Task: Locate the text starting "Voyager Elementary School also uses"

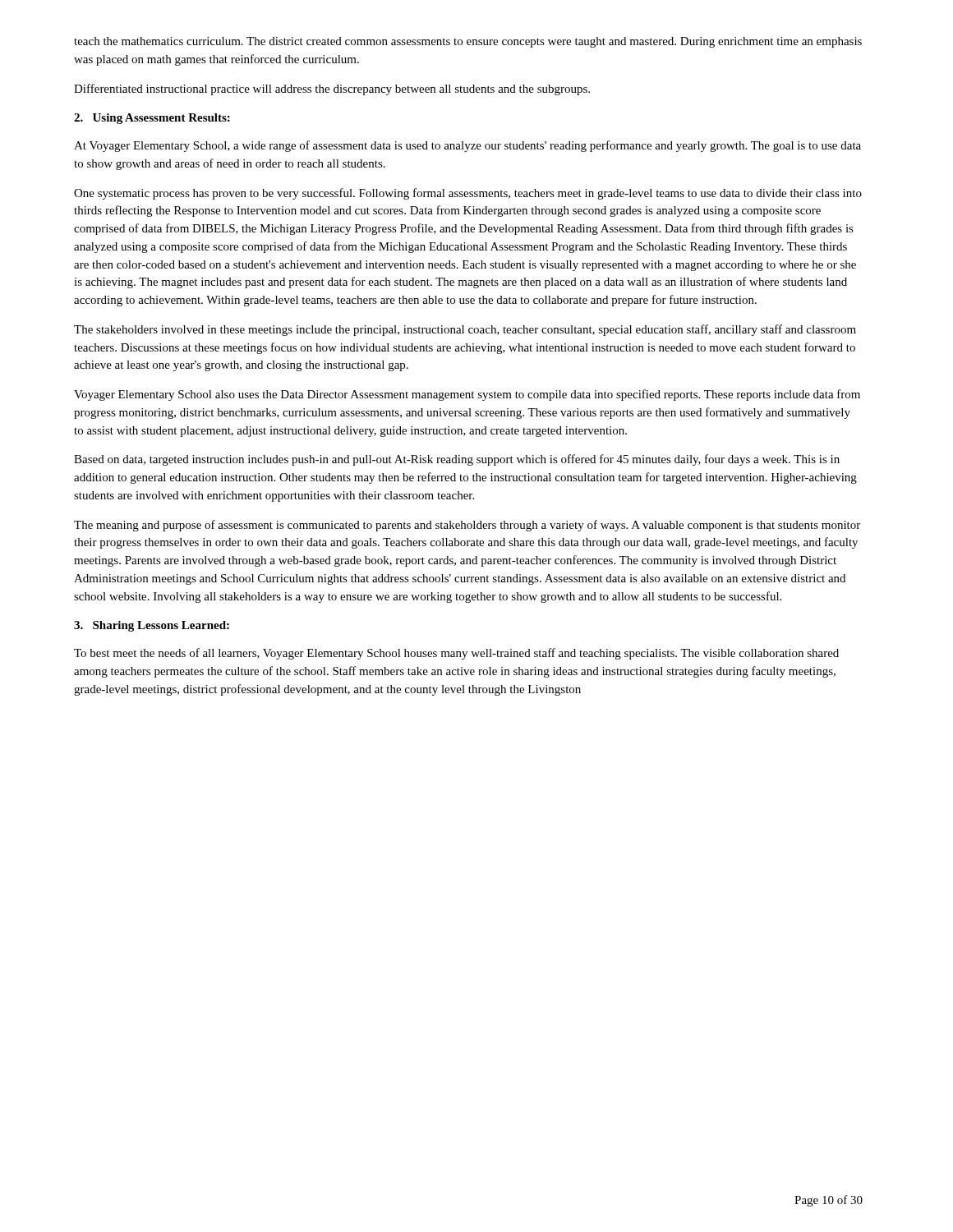Action: click(x=468, y=413)
